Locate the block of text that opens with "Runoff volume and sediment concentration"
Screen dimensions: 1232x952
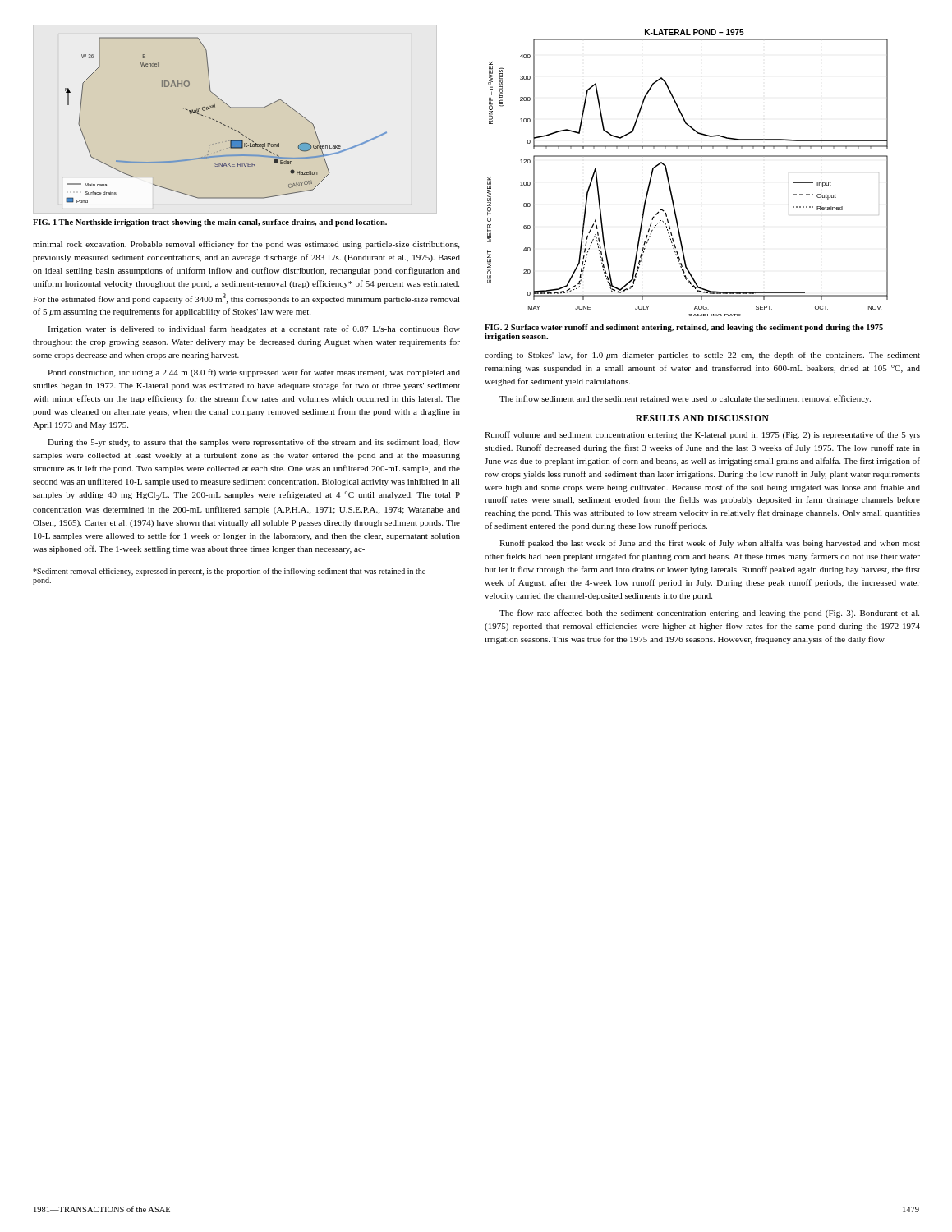[x=702, y=537]
